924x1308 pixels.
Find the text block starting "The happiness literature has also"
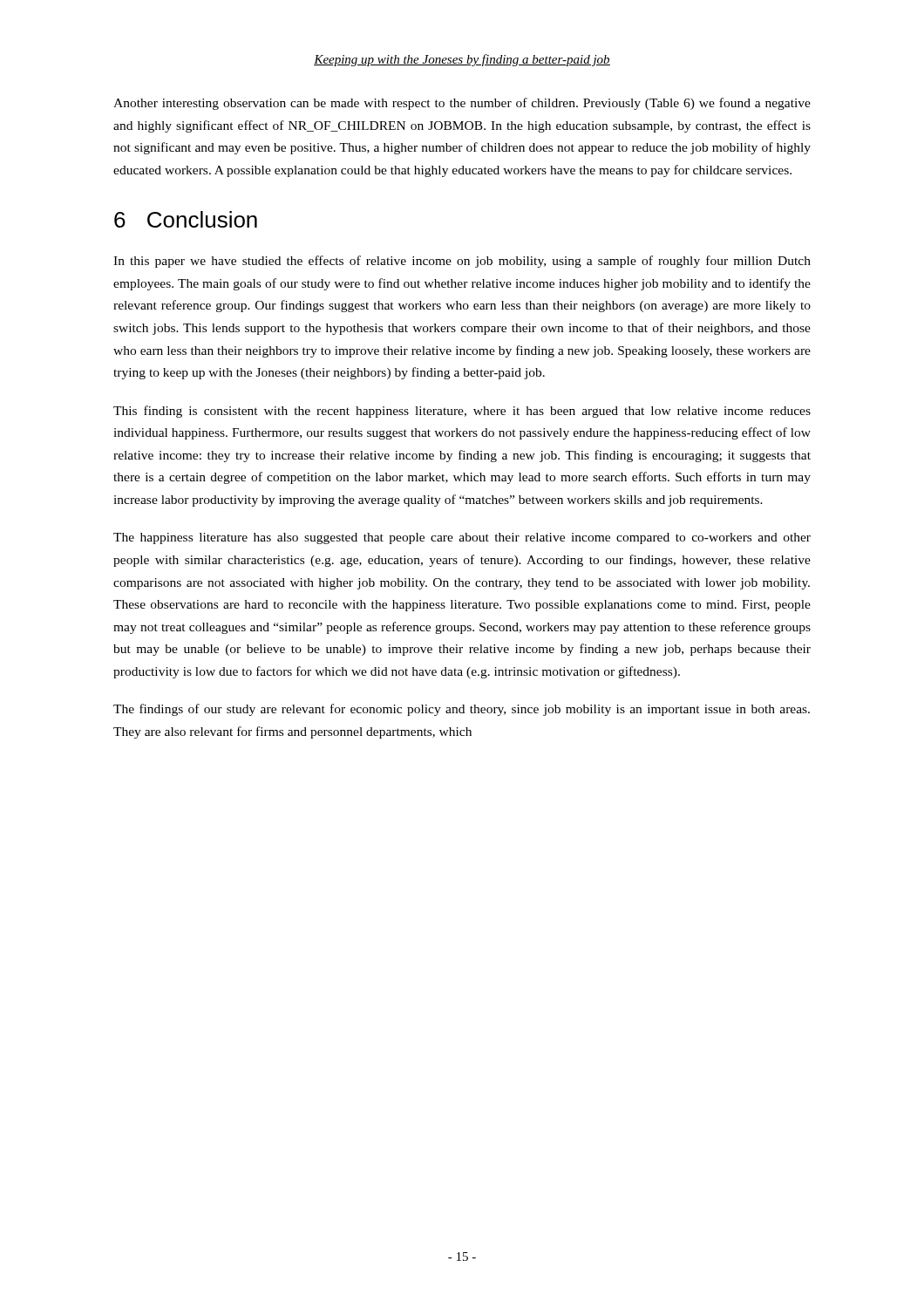(462, 604)
